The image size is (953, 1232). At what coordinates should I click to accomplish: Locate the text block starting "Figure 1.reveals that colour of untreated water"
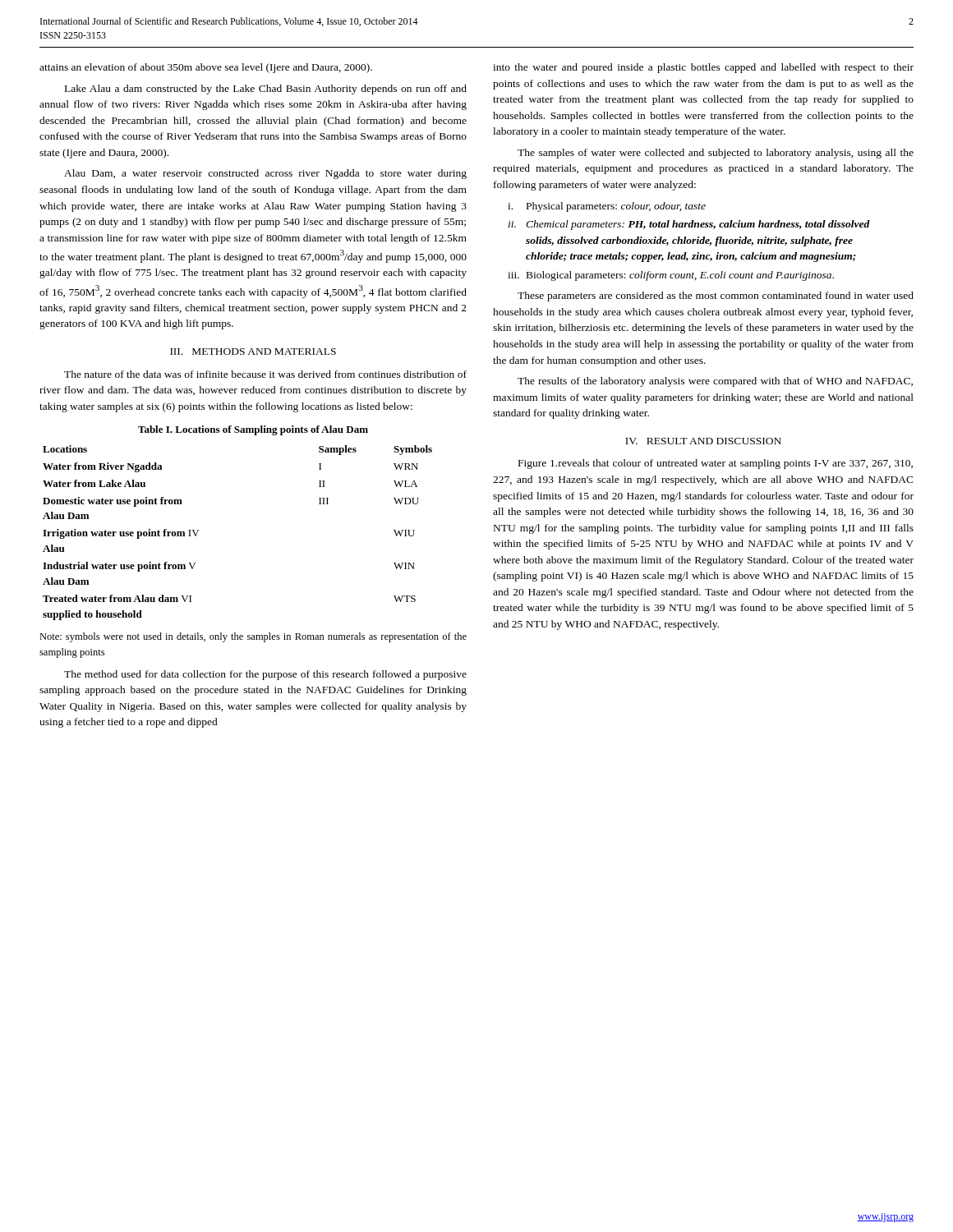[x=703, y=544]
